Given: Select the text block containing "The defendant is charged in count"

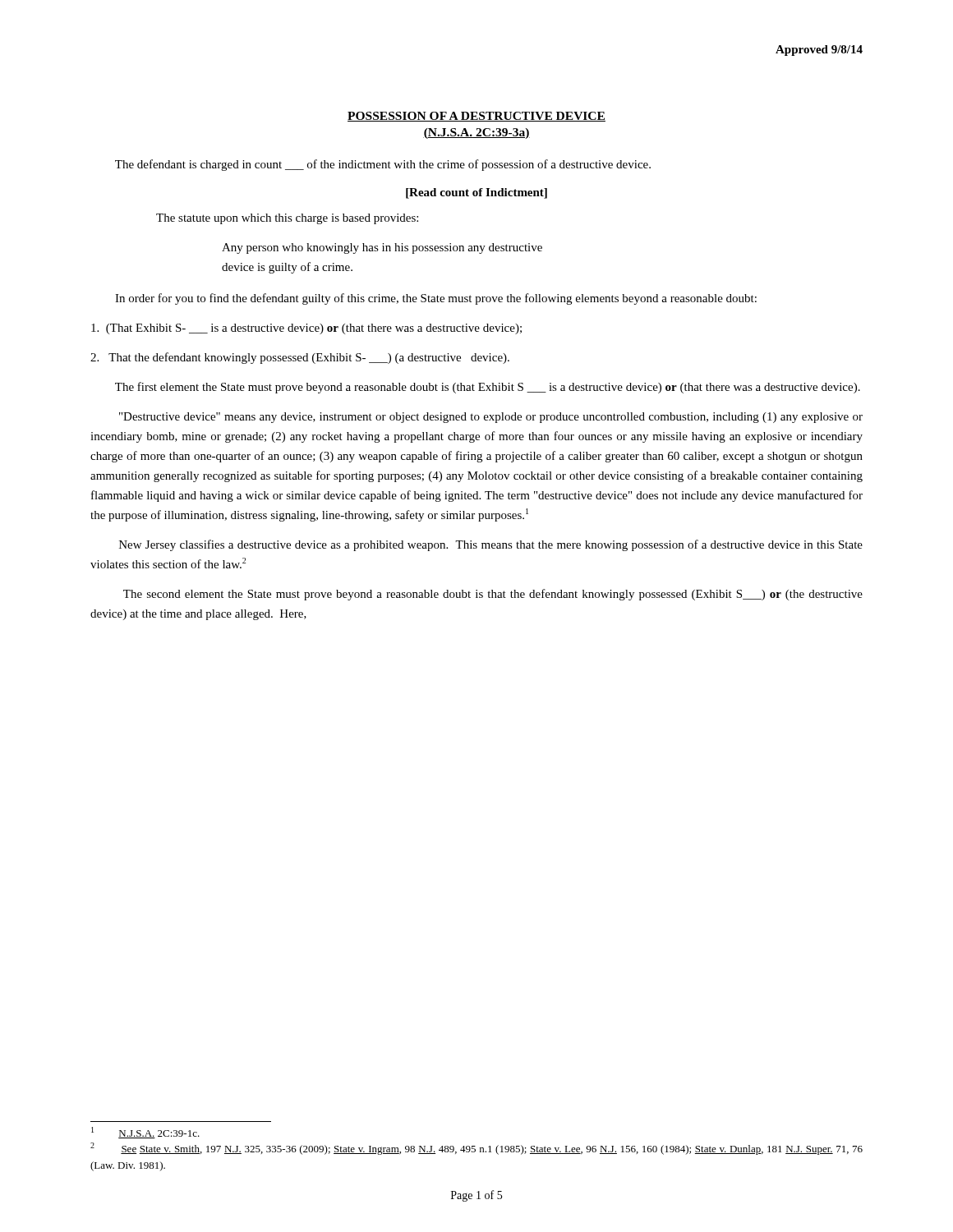Looking at the screenshot, I should (371, 164).
